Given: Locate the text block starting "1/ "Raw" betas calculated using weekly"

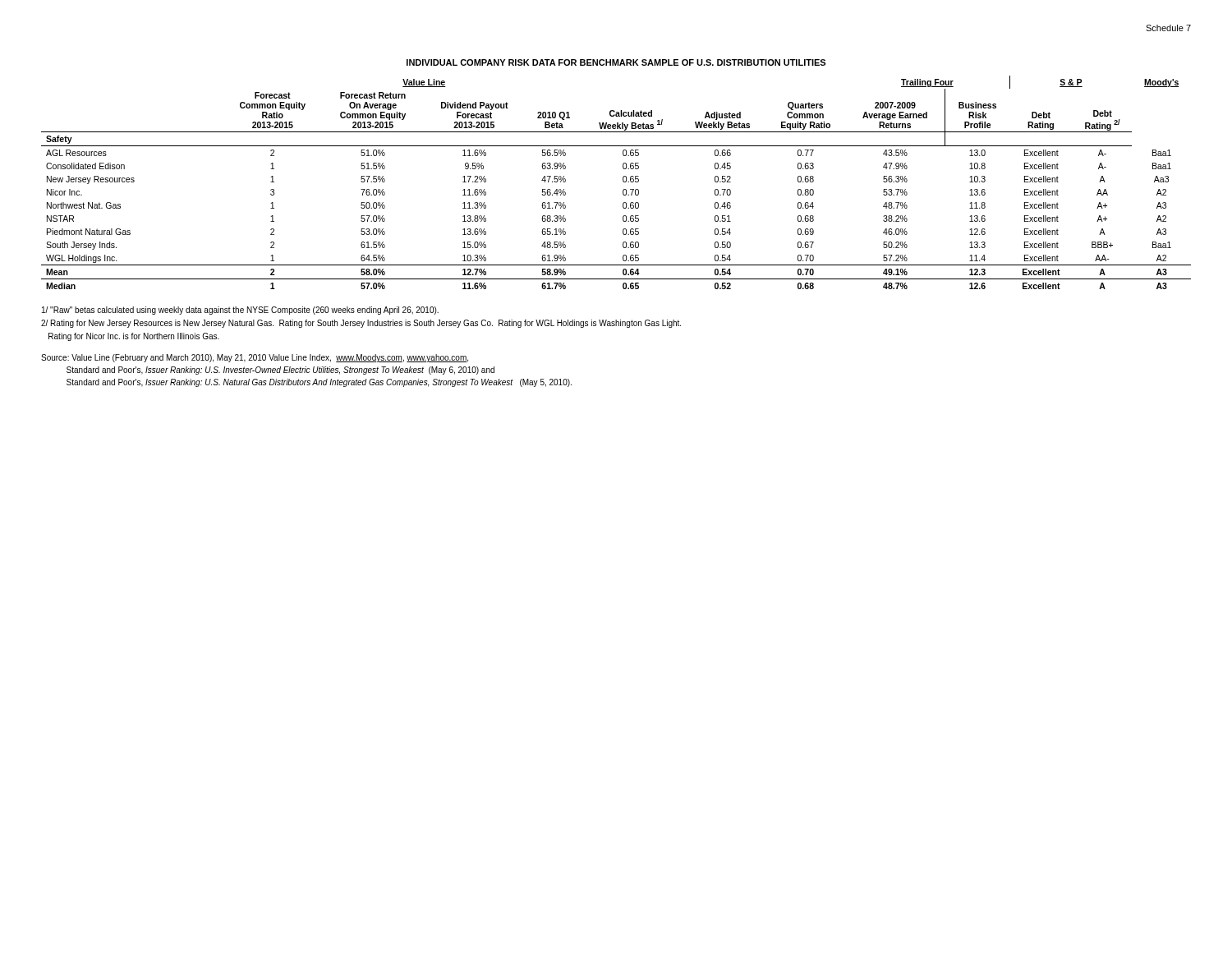Looking at the screenshot, I should [x=240, y=310].
